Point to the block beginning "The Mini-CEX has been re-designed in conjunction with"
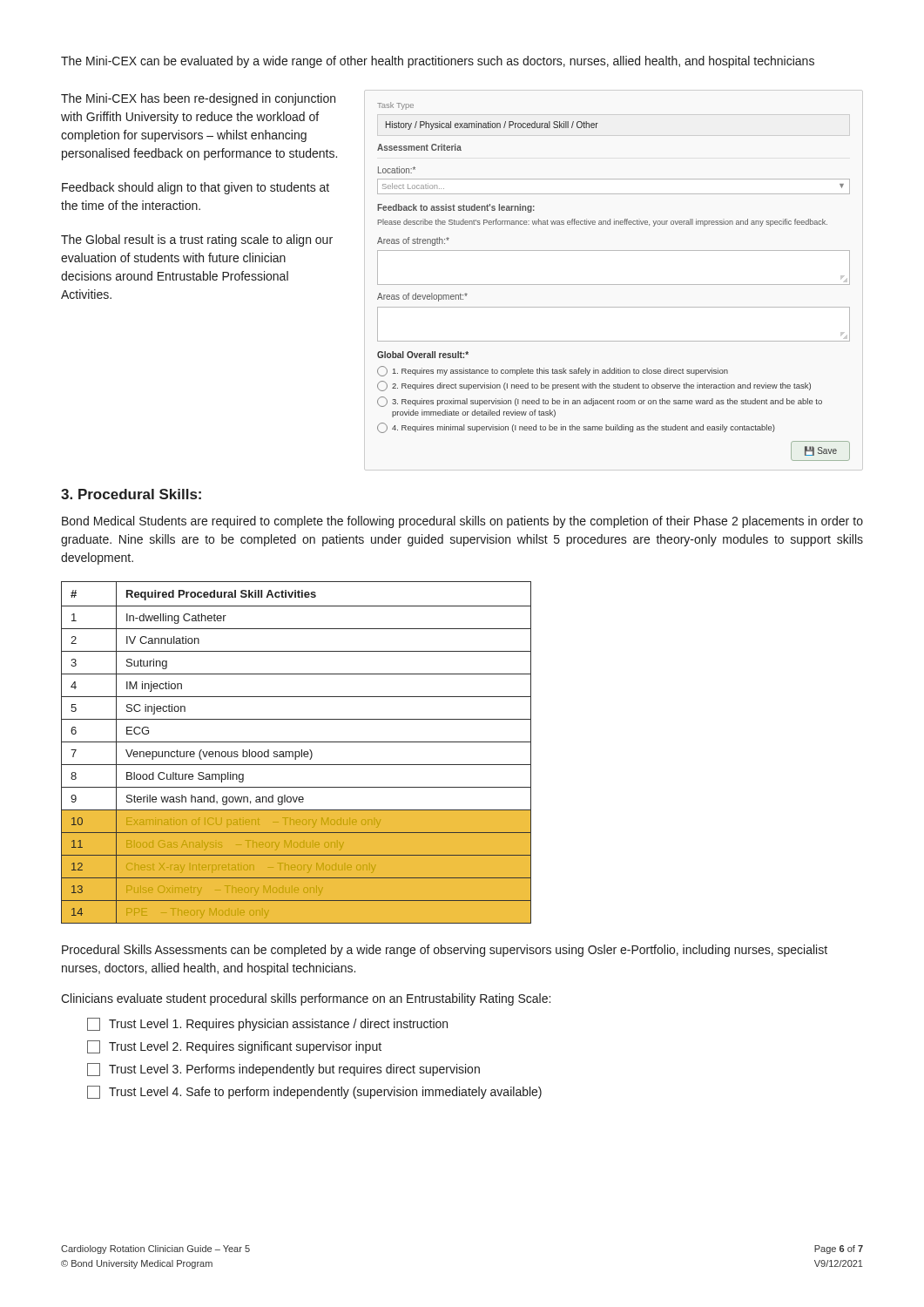The height and width of the screenshot is (1307, 924). pyautogui.click(x=200, y=126)
